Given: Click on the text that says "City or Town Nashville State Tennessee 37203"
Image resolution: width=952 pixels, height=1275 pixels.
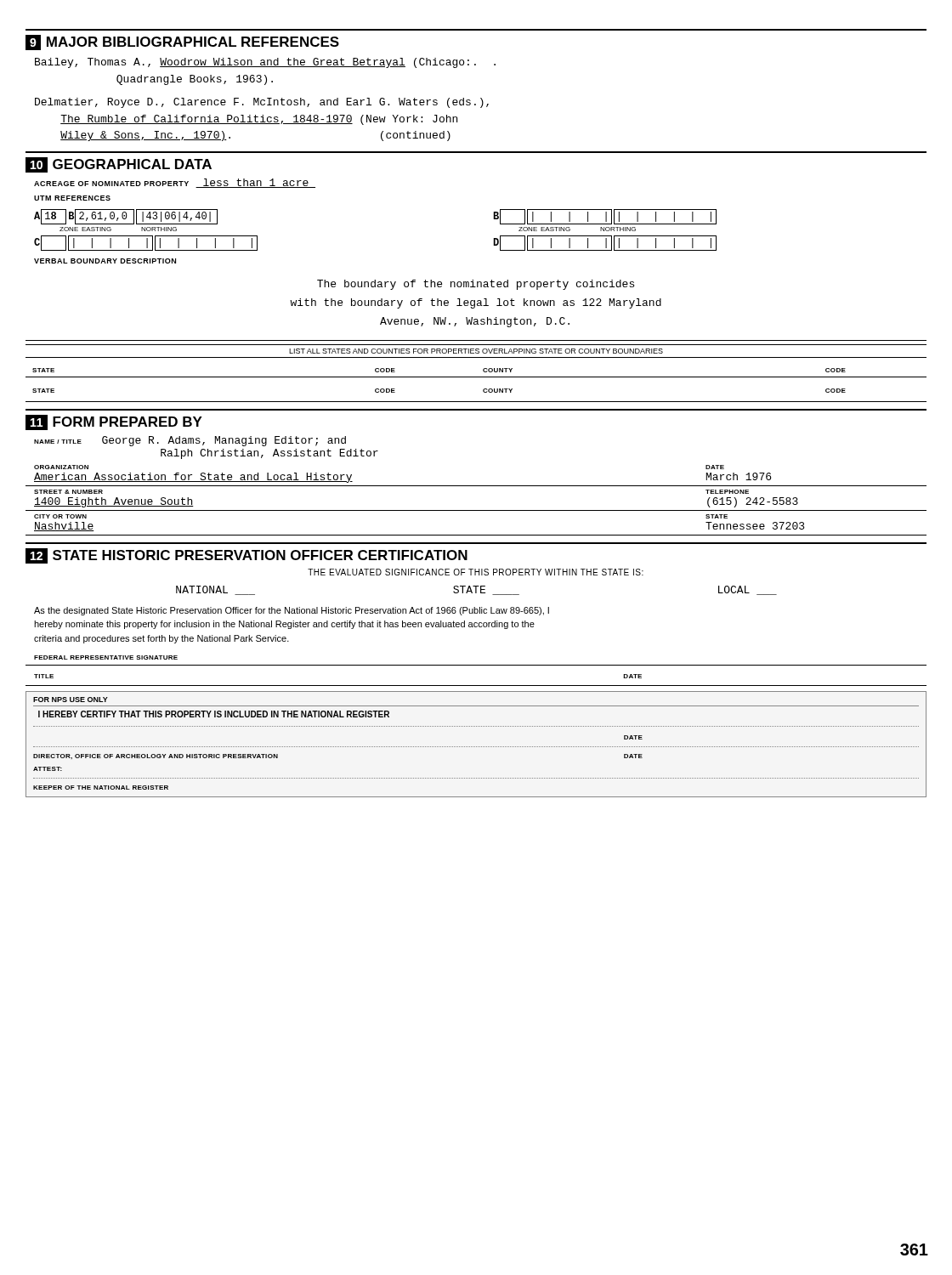Looking at the screenshot, I should tap(480, 523).
